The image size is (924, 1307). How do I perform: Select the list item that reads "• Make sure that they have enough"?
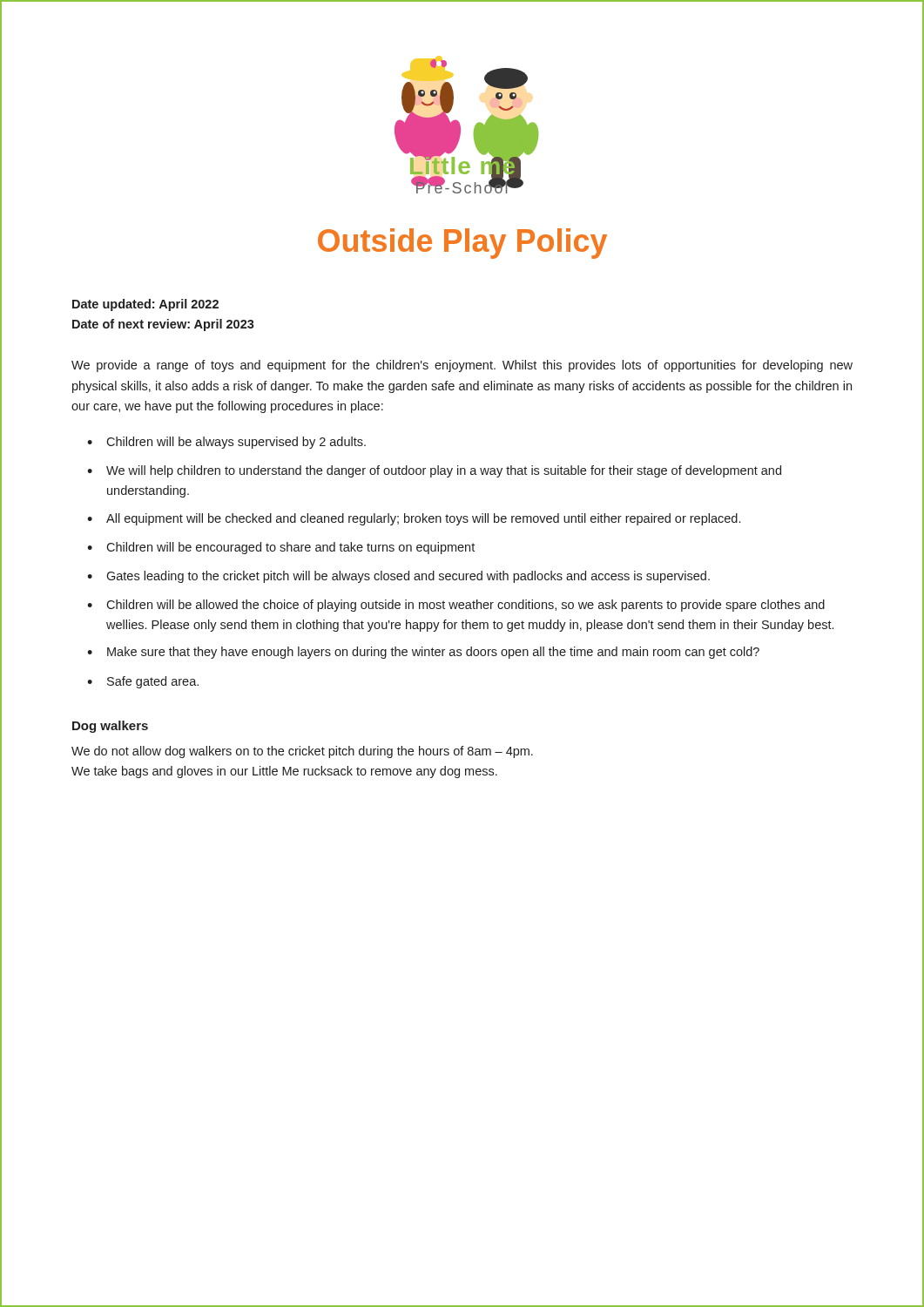tap(470, 654)
